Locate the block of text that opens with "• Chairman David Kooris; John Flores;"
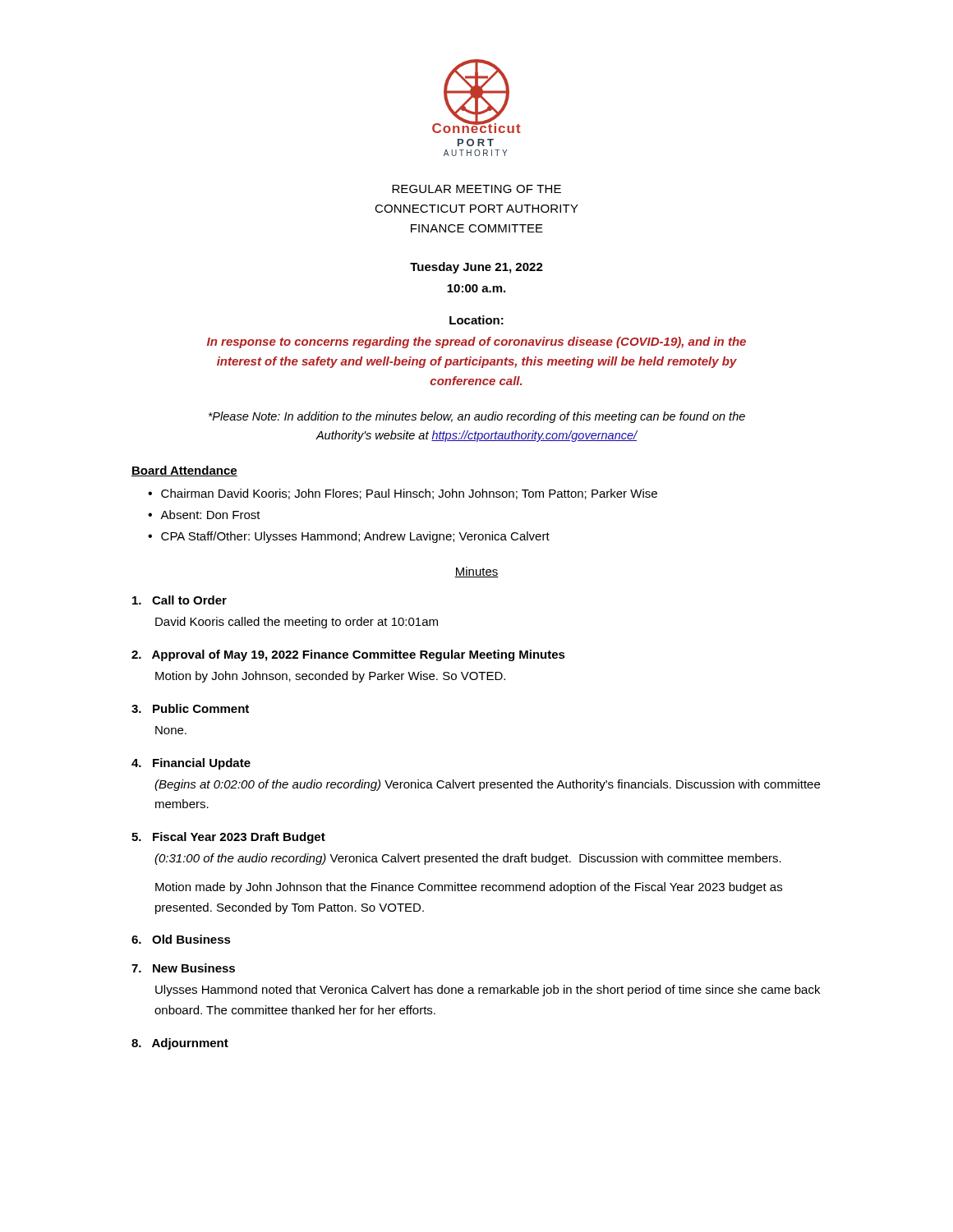 pyautogui.click(x=403, y=494)
